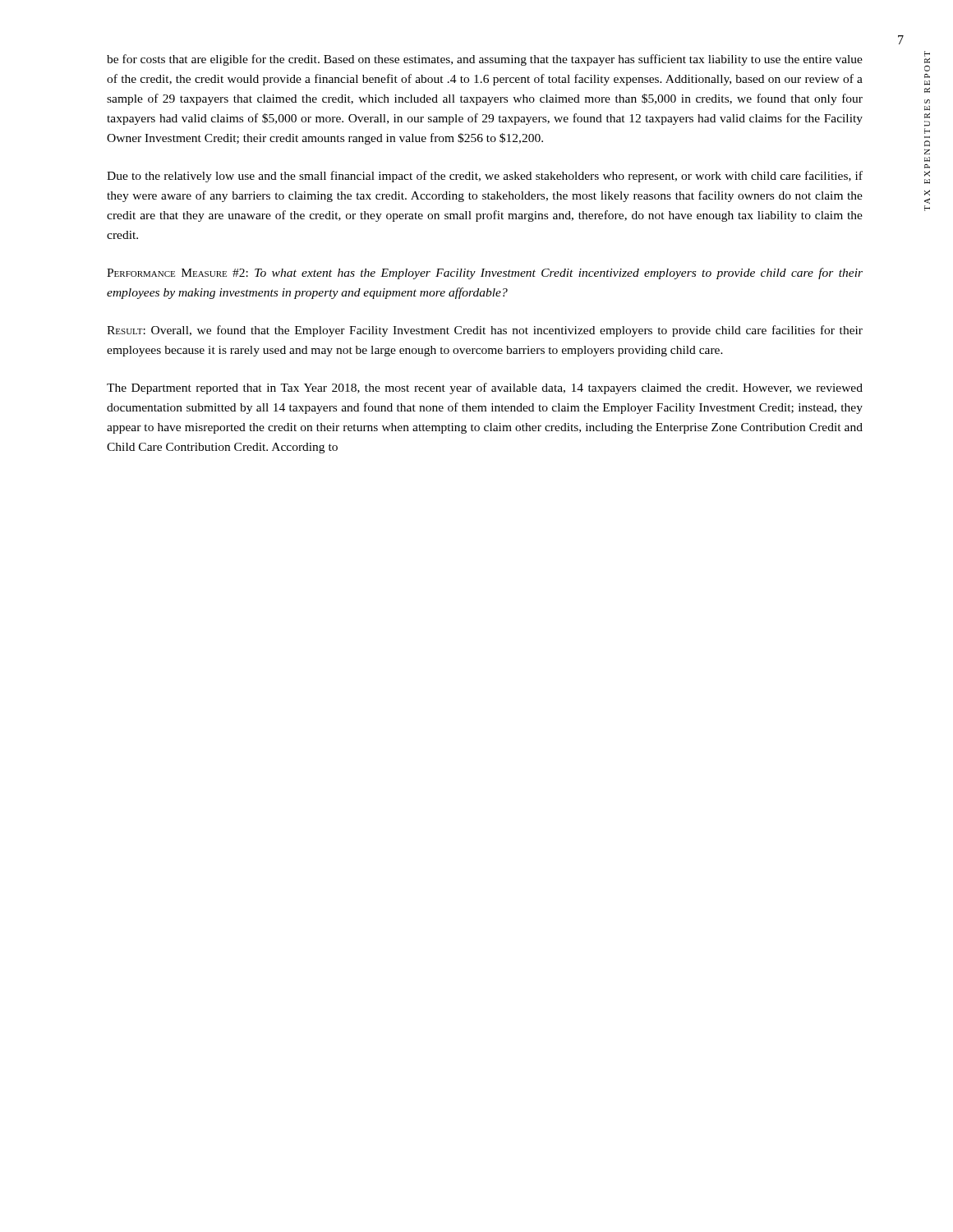The height and width of the screenshot is (1232, 953).
Task: Click on the text block that says "Result: Overall, we found that the Employer Facility"
Action: (x=485, y=340)
